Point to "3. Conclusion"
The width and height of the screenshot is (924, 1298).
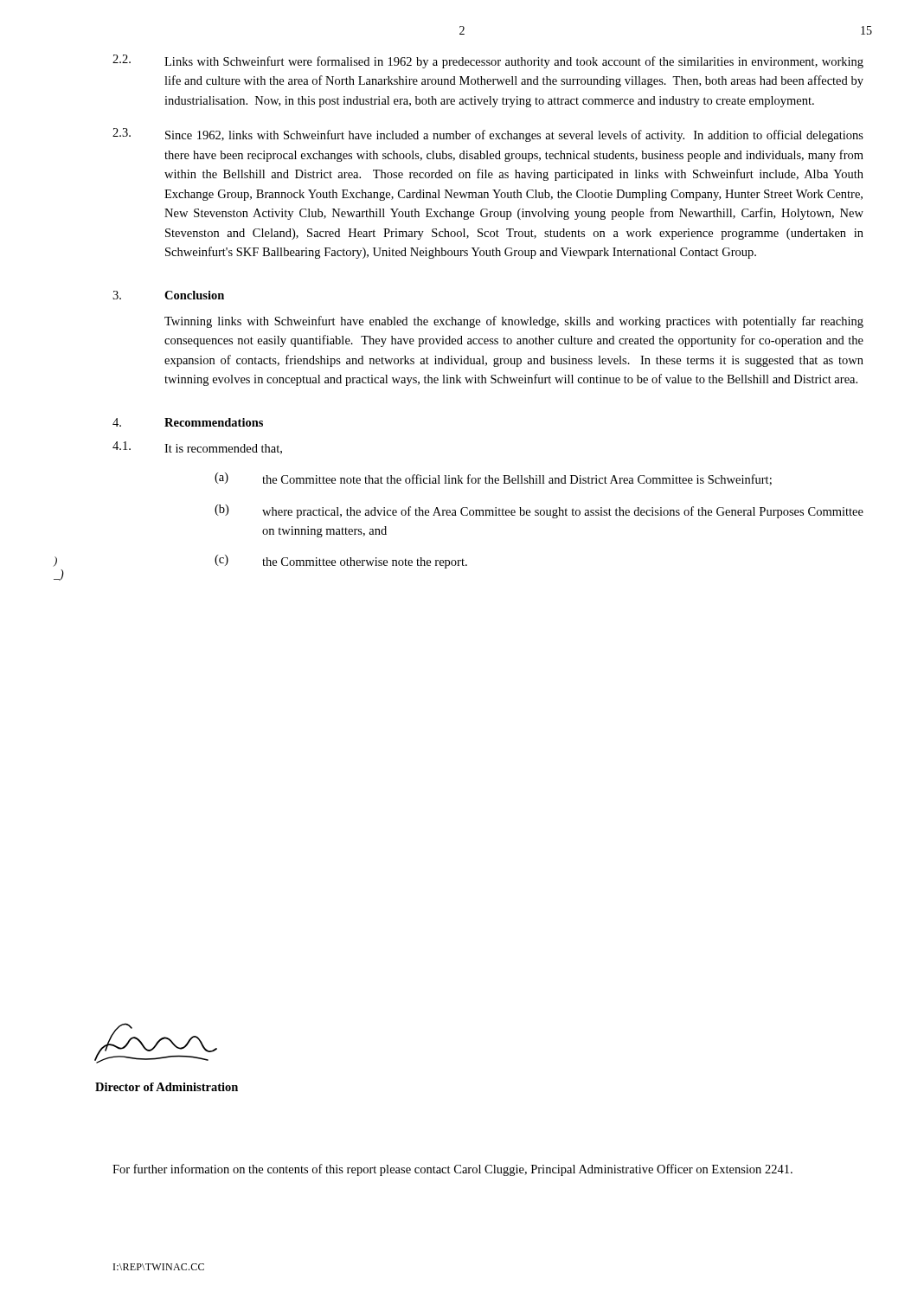click(x=168, y=295)
